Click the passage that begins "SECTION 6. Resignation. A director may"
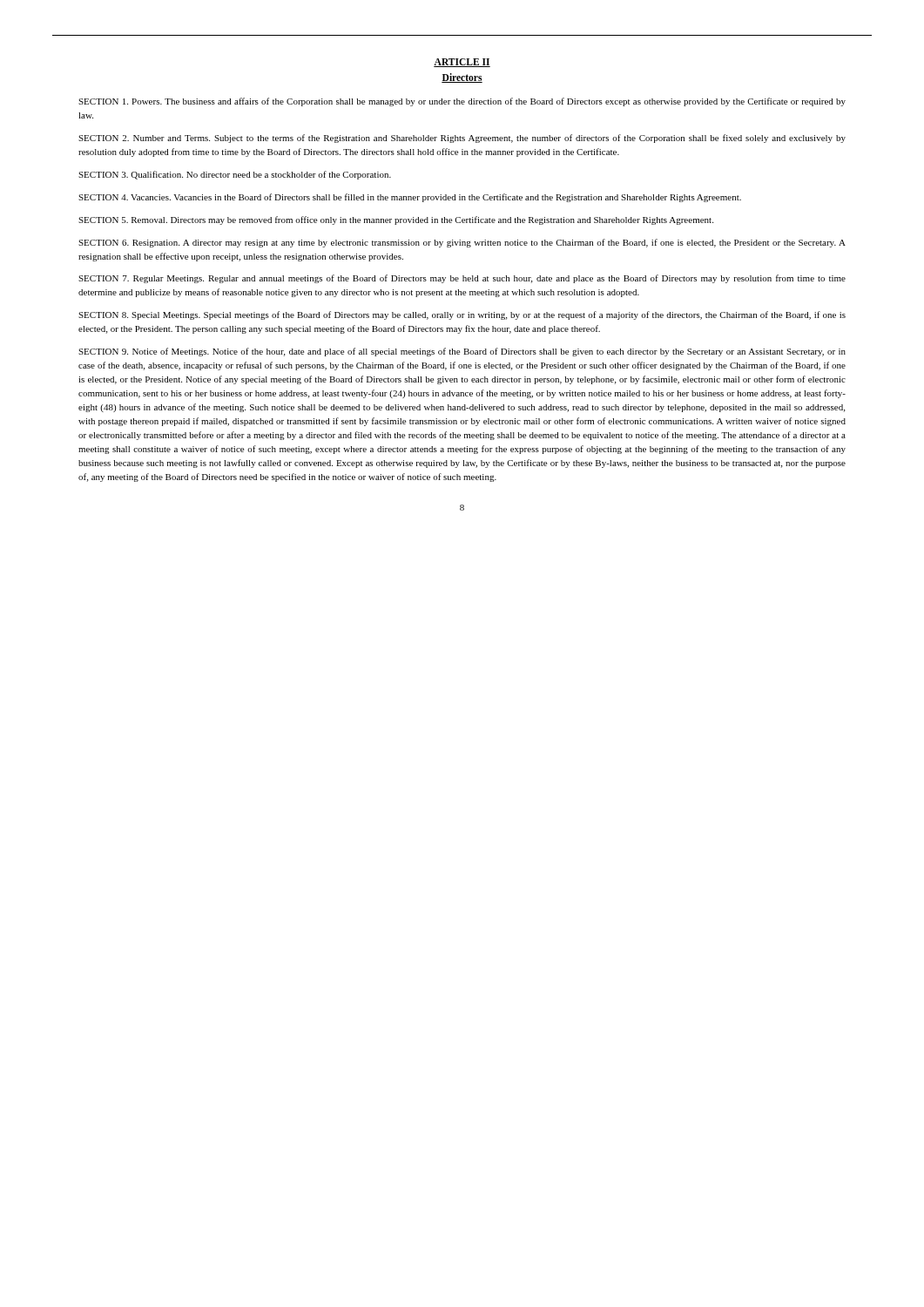 tap(462, 249)
